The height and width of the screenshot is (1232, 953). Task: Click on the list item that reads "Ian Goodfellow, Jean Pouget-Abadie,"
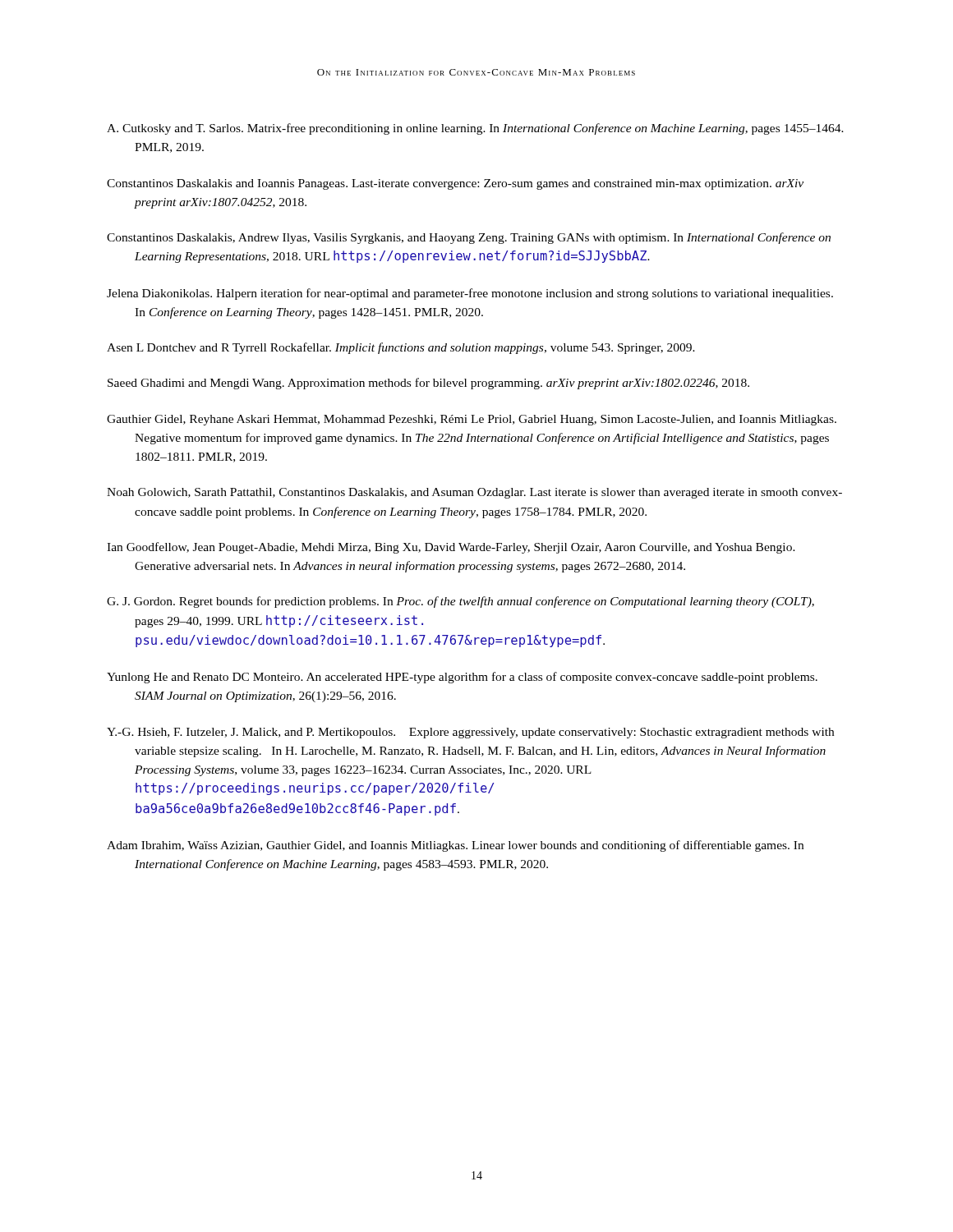pos(476,556)
